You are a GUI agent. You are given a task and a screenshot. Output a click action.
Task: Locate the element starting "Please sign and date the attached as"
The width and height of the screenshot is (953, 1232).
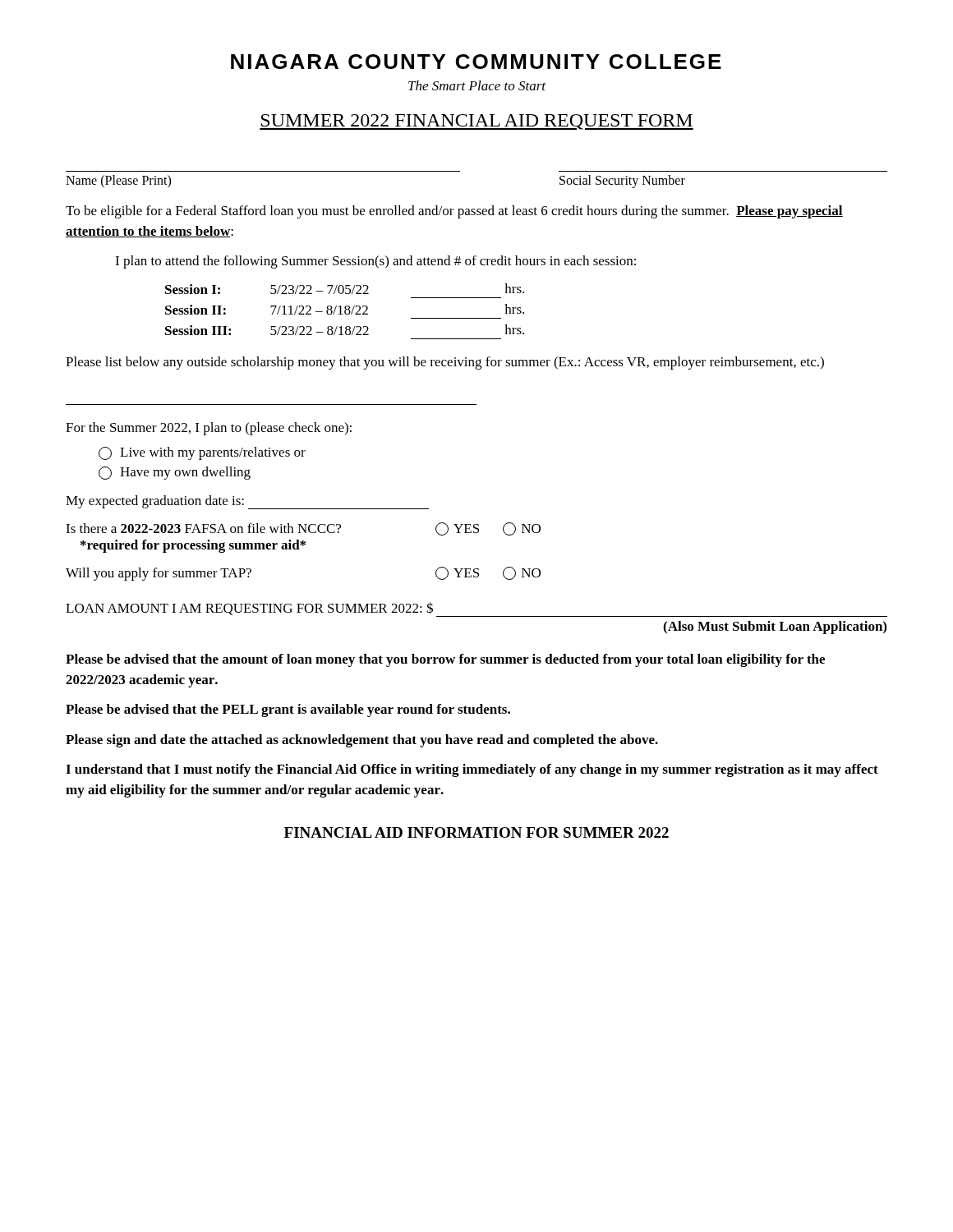coord(362,740)
